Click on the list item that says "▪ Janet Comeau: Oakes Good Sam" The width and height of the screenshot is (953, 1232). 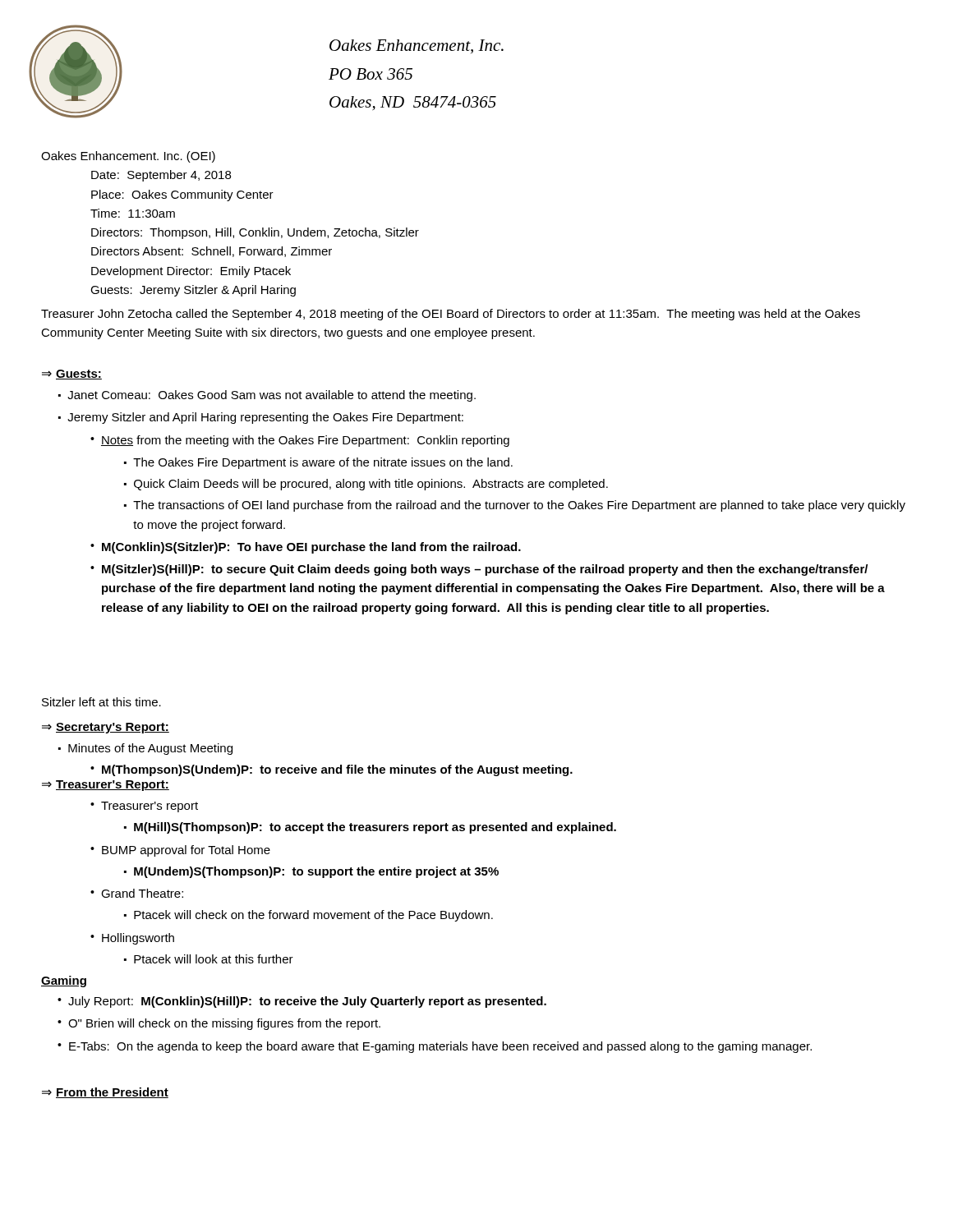click(x=267, y=395)
